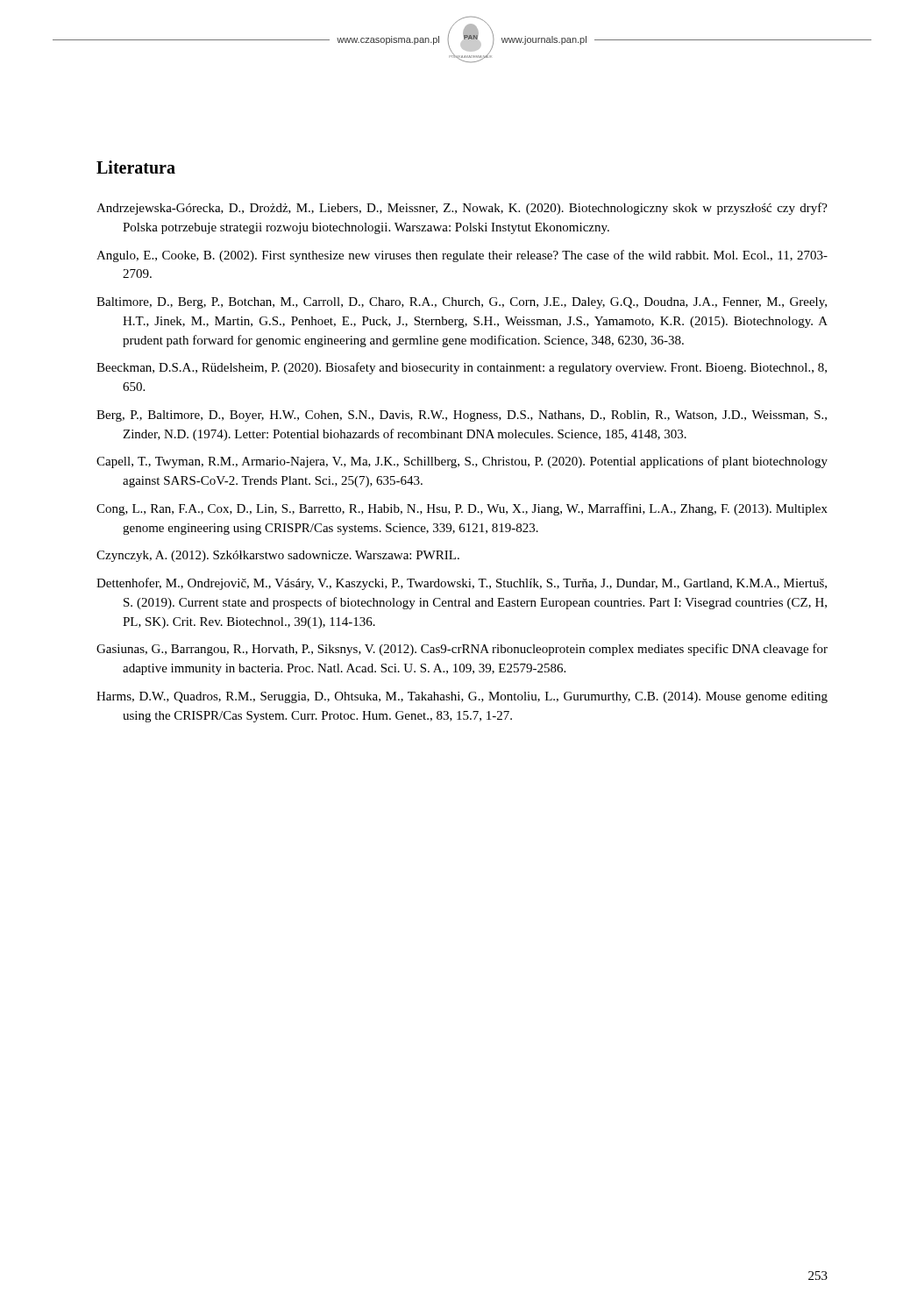Locate the block starting "Cong, L., Ran, F.A., Cox,"
924x1315 pixels.
click(462, 519)
